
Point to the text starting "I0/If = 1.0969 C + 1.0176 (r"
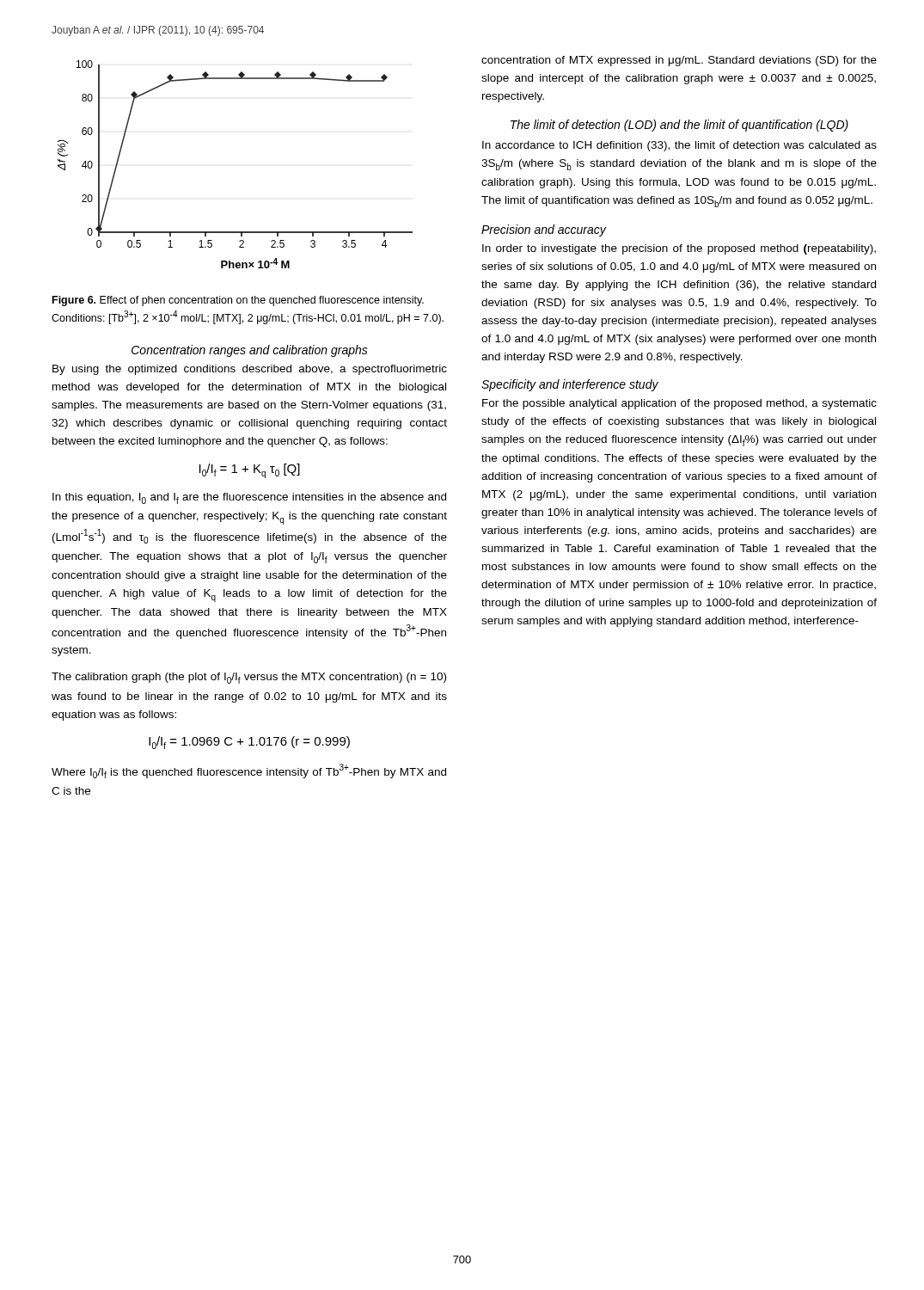click(x=249, y=743)
